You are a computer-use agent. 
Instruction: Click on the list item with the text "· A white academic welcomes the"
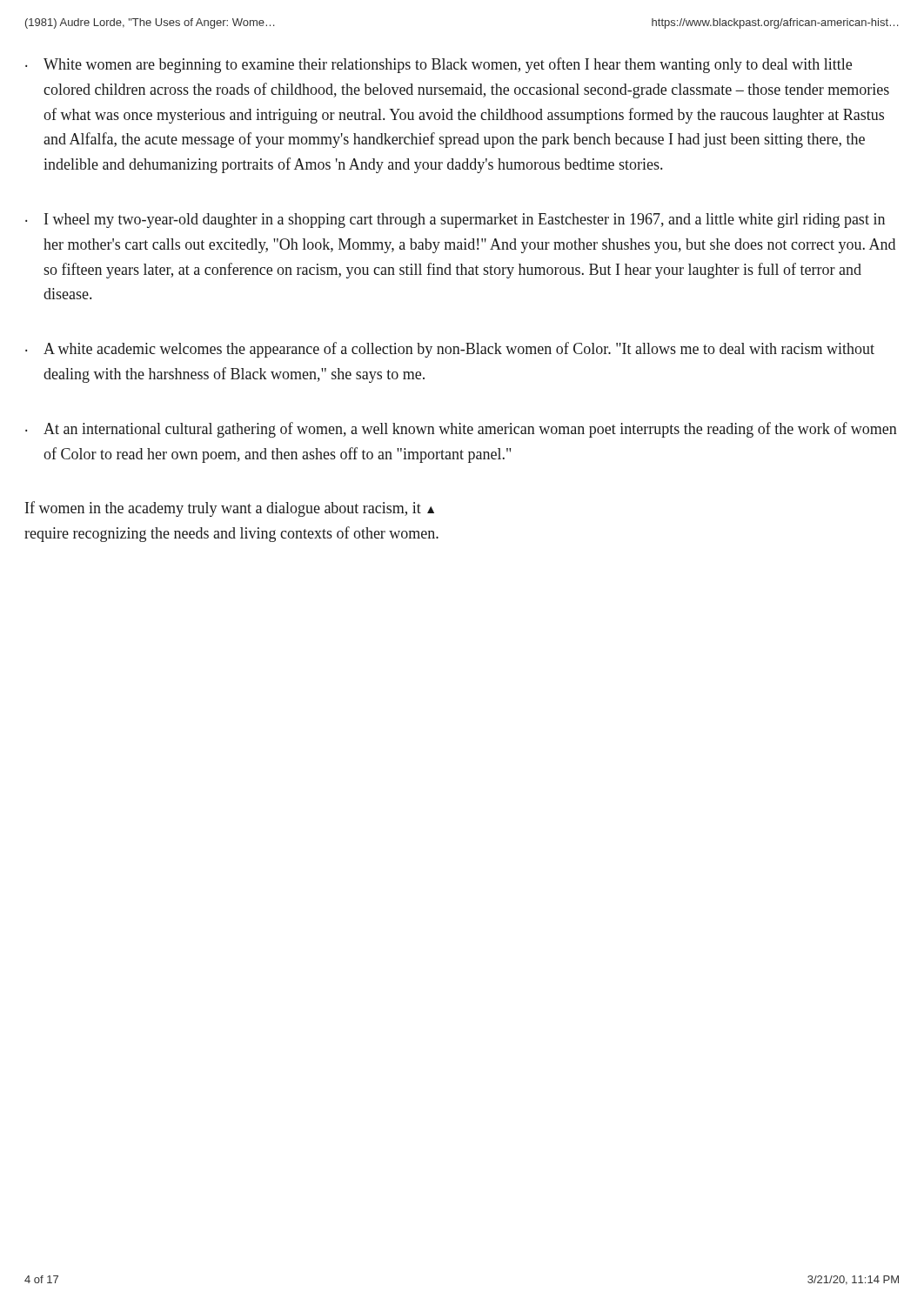click(462, 362)
